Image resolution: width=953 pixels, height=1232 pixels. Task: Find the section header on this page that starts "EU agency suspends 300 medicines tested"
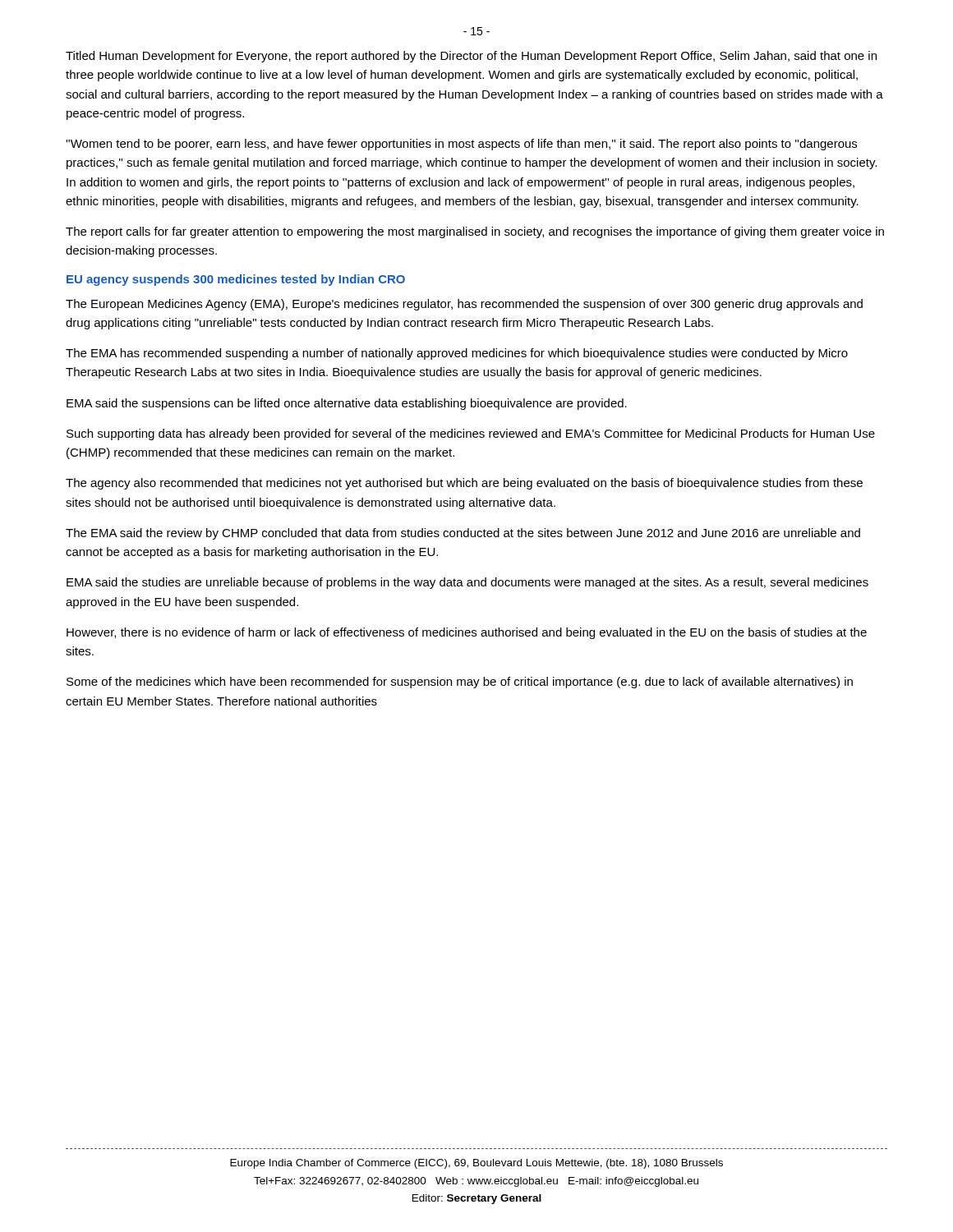[x=236, y=278]
